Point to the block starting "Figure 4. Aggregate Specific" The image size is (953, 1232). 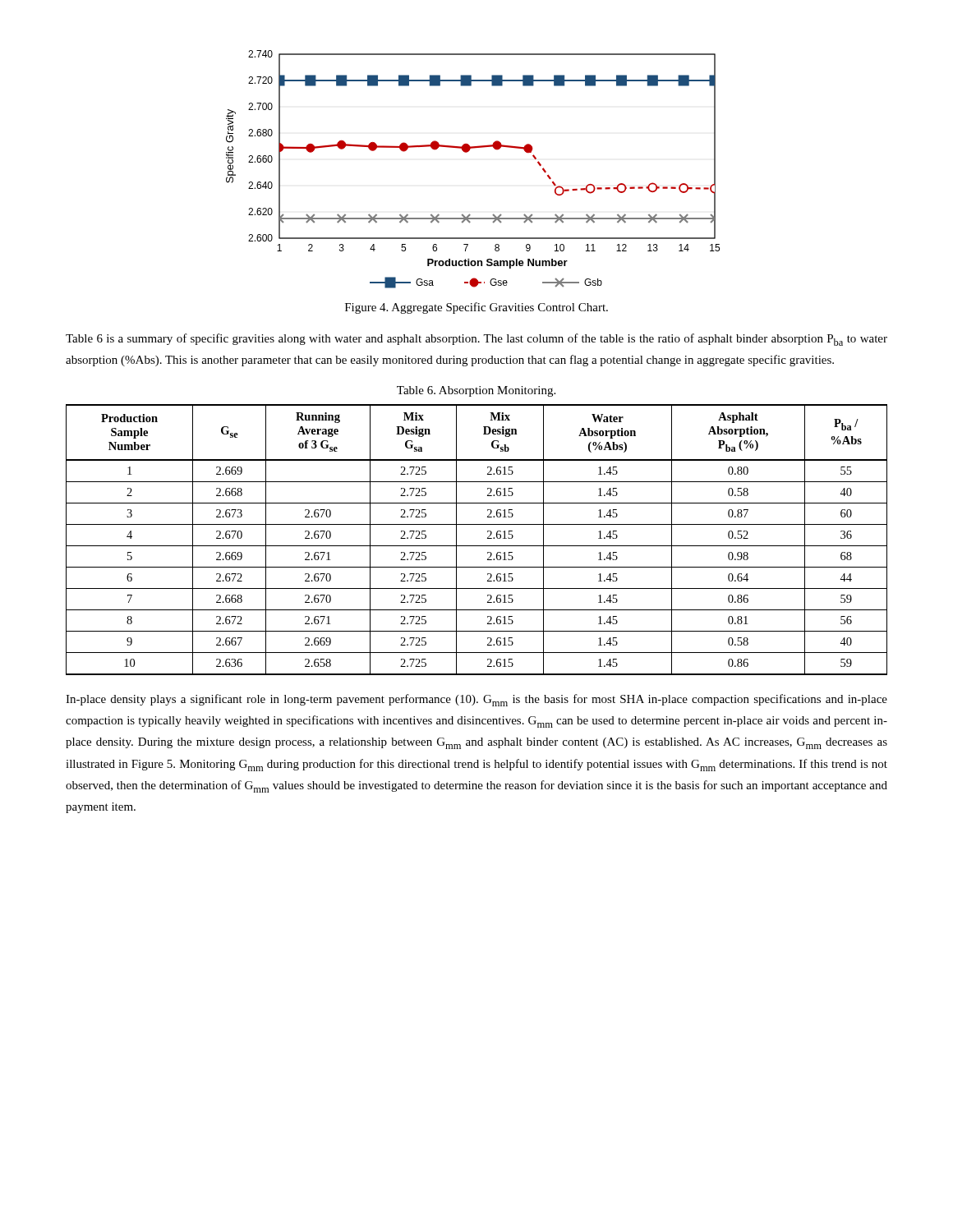476,307
